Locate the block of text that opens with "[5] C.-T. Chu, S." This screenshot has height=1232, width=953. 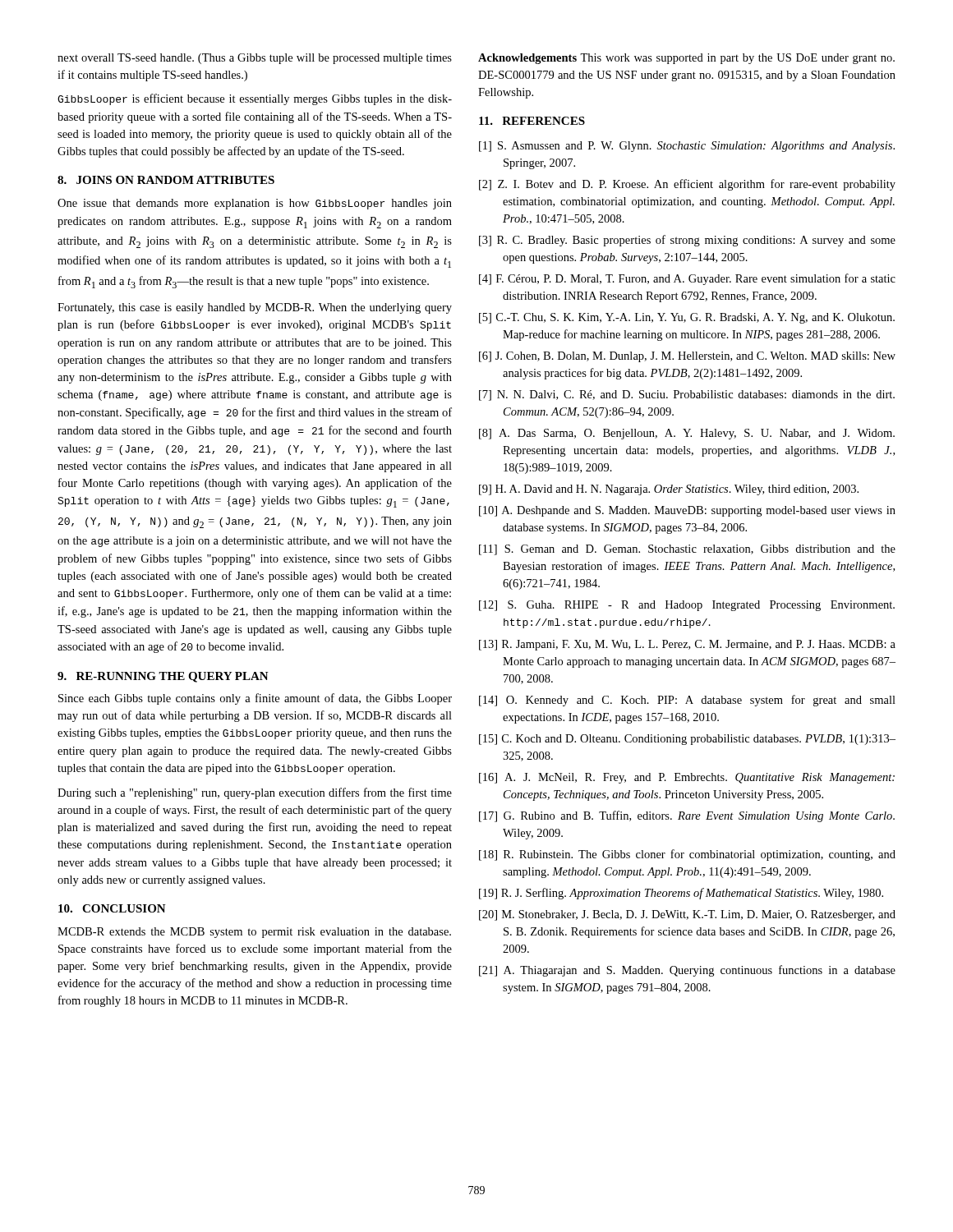point(687,326)
